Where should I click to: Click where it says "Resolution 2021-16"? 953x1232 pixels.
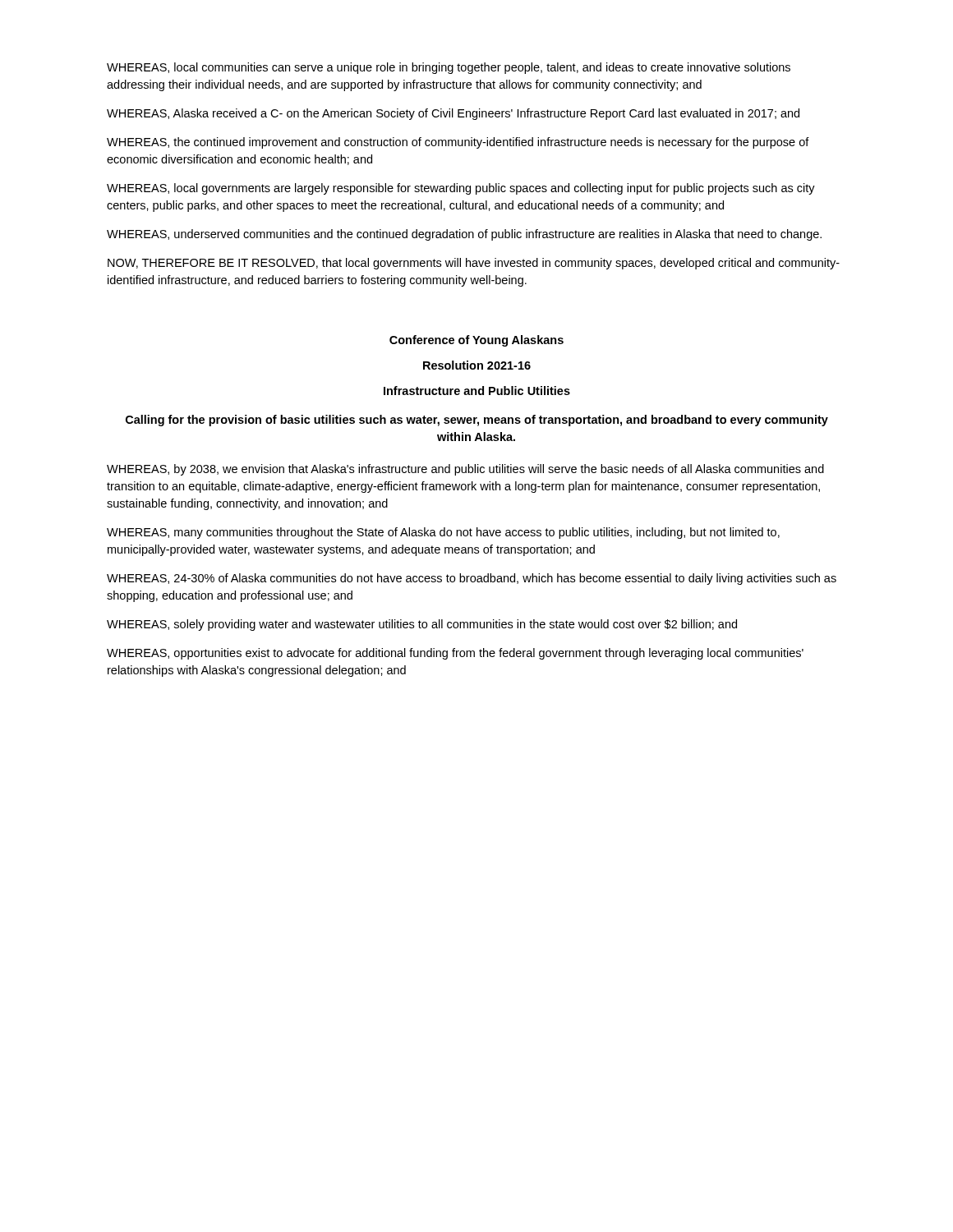click(476, 366)
